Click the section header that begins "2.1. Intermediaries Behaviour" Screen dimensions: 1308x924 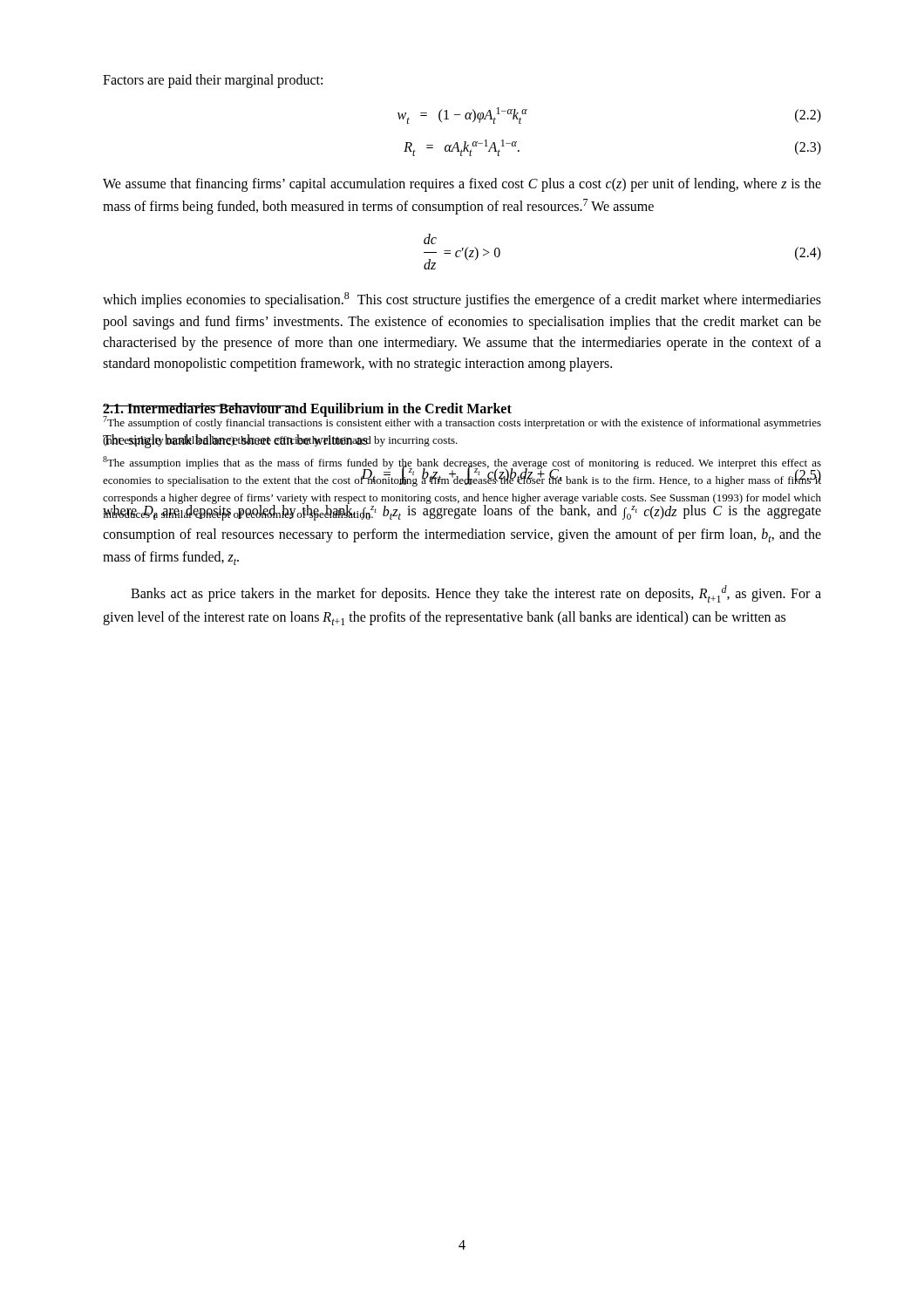(462, 409)
